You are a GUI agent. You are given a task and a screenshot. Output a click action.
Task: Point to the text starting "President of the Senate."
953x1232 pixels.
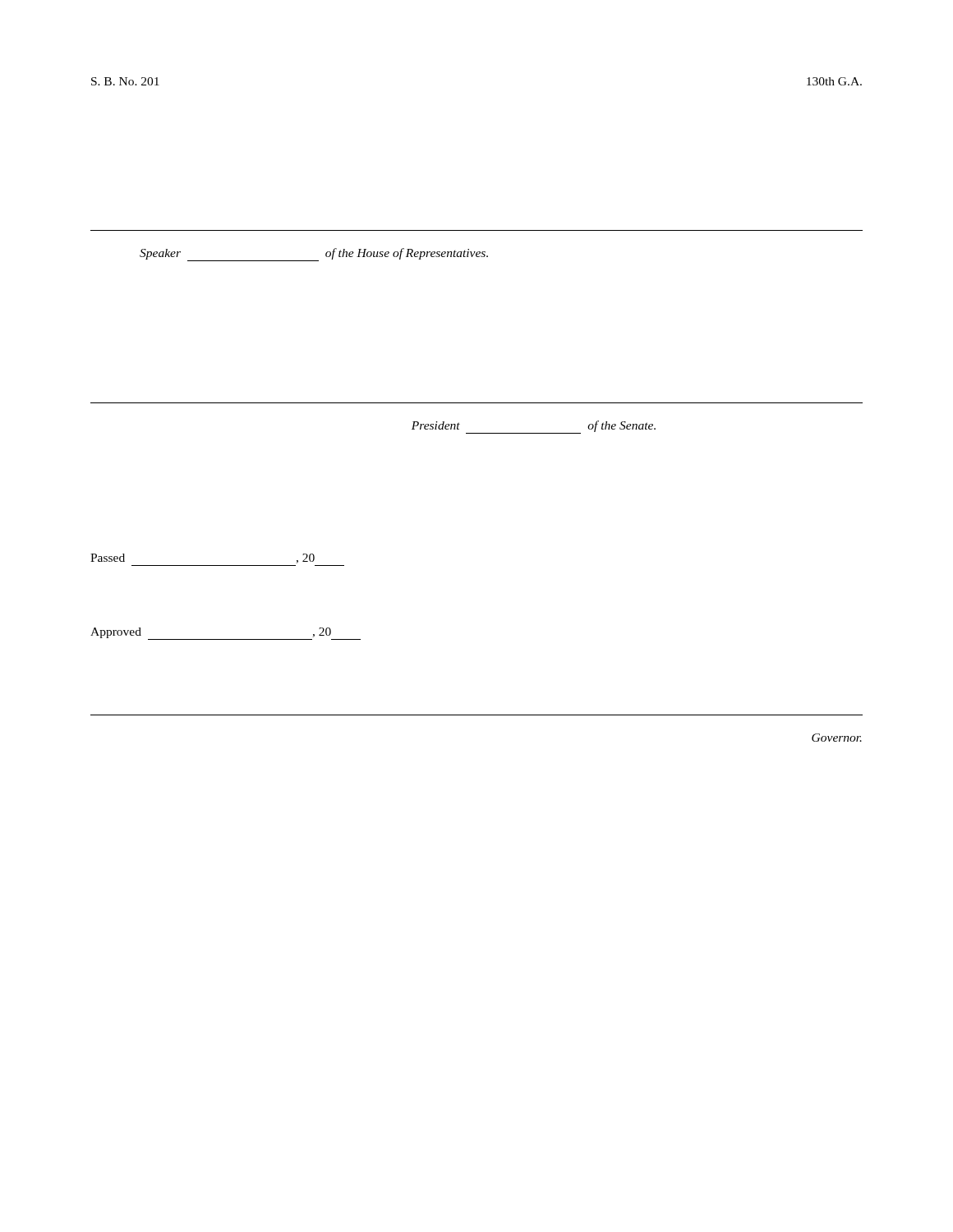point(534,426)
